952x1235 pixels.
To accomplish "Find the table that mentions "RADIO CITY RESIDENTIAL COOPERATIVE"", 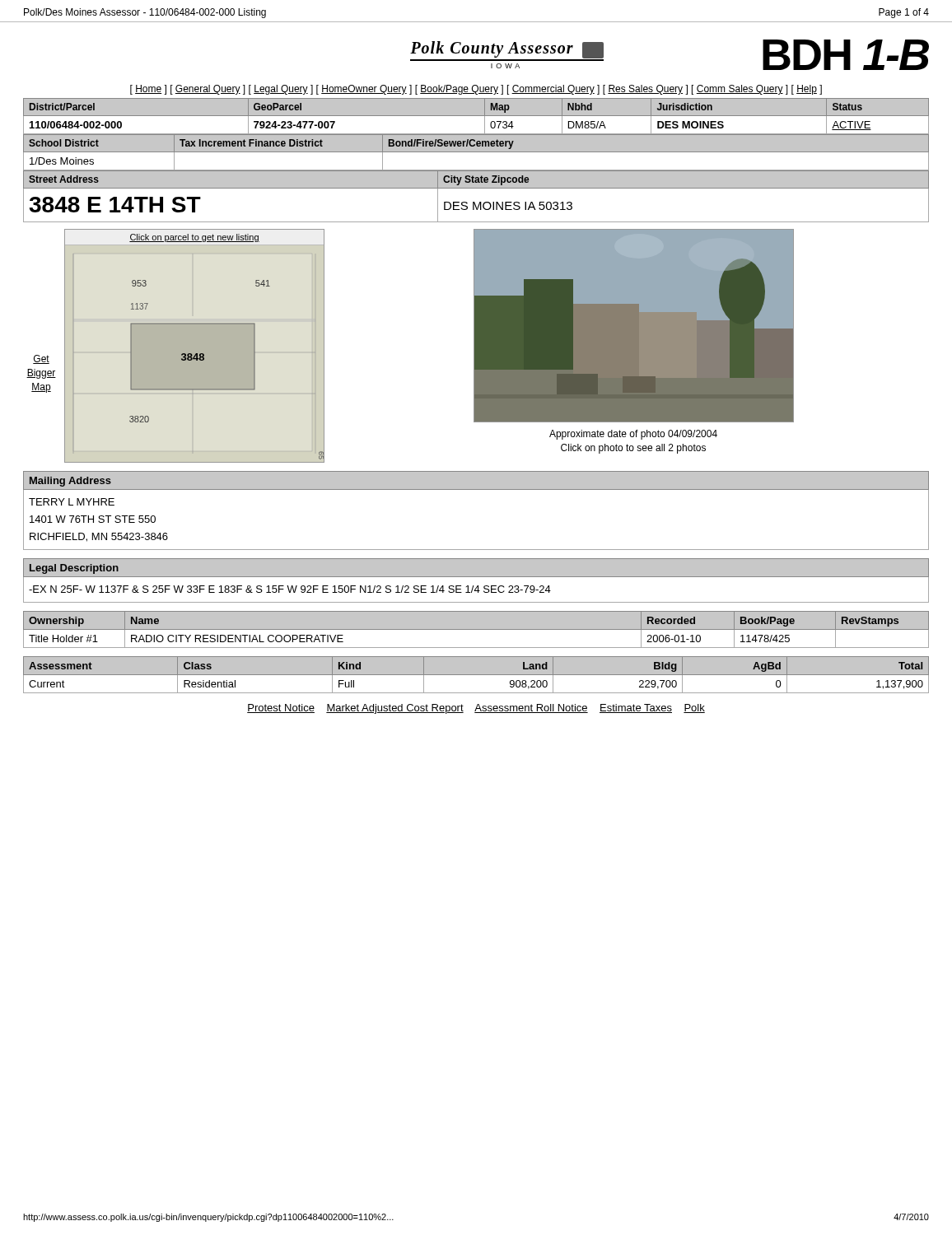I will [x=476, y=629].
